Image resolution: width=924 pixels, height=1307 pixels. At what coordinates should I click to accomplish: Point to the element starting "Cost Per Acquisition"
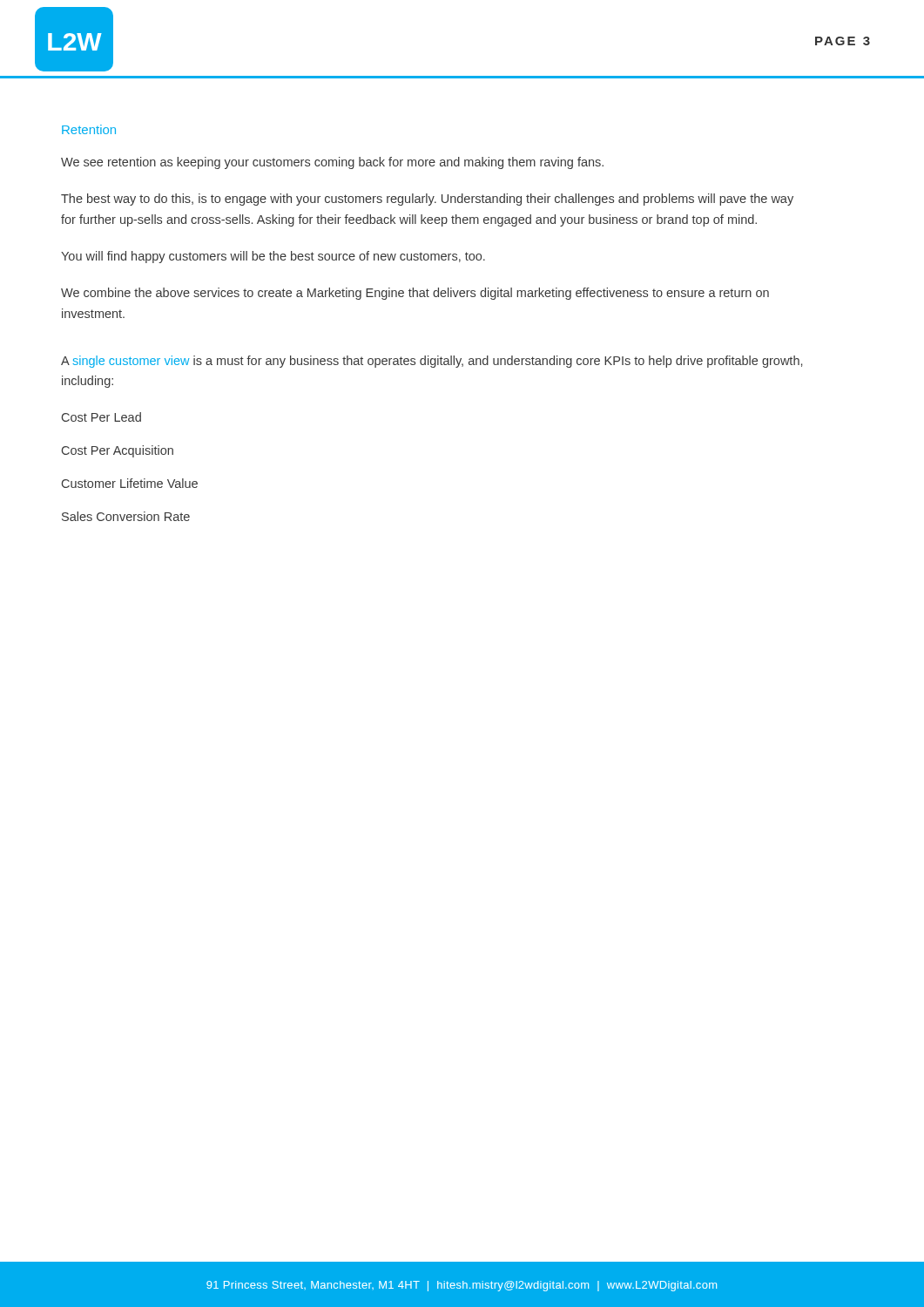(117, 451)
